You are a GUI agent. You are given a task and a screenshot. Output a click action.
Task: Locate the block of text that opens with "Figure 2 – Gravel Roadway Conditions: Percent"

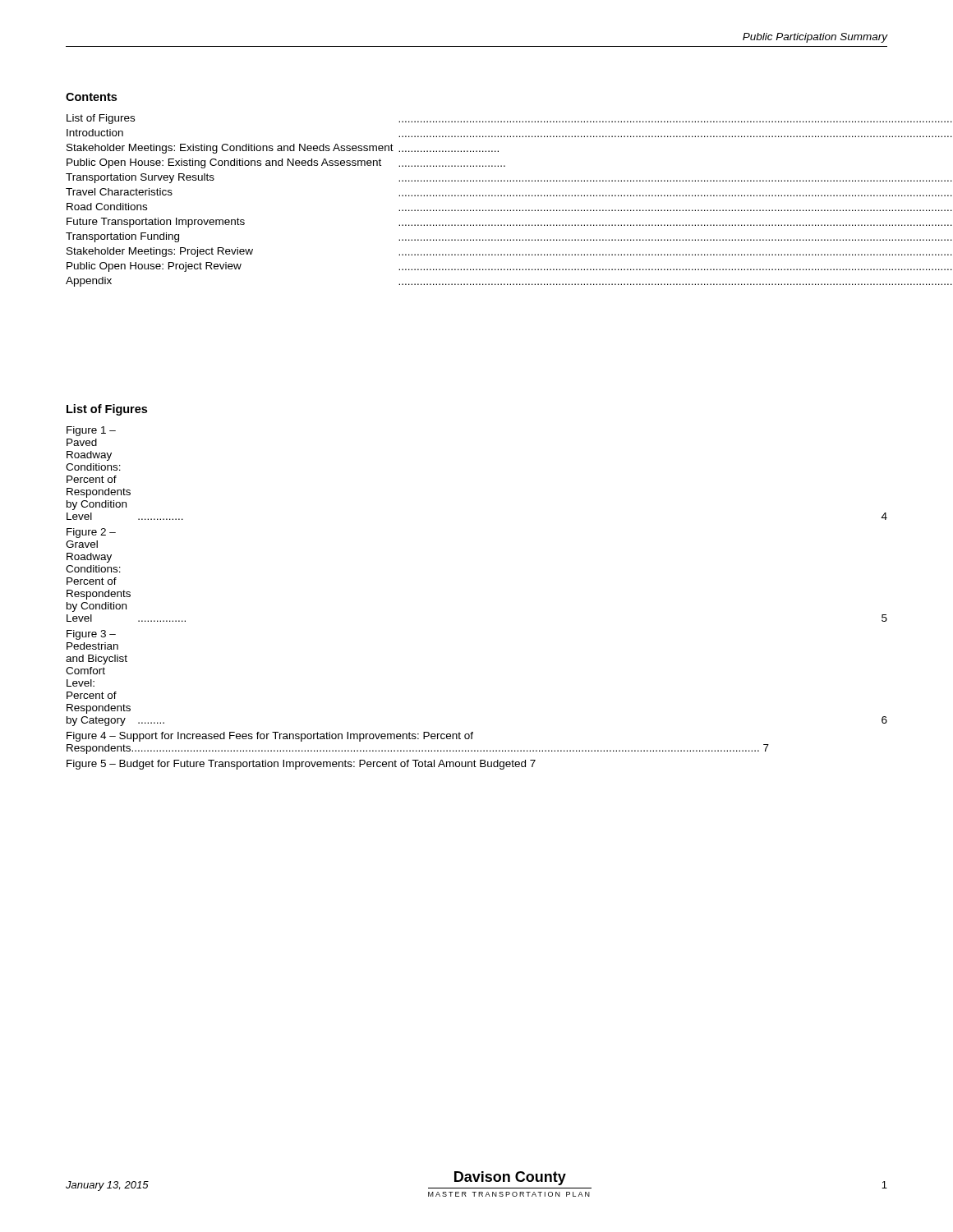(x=91, y=533)
